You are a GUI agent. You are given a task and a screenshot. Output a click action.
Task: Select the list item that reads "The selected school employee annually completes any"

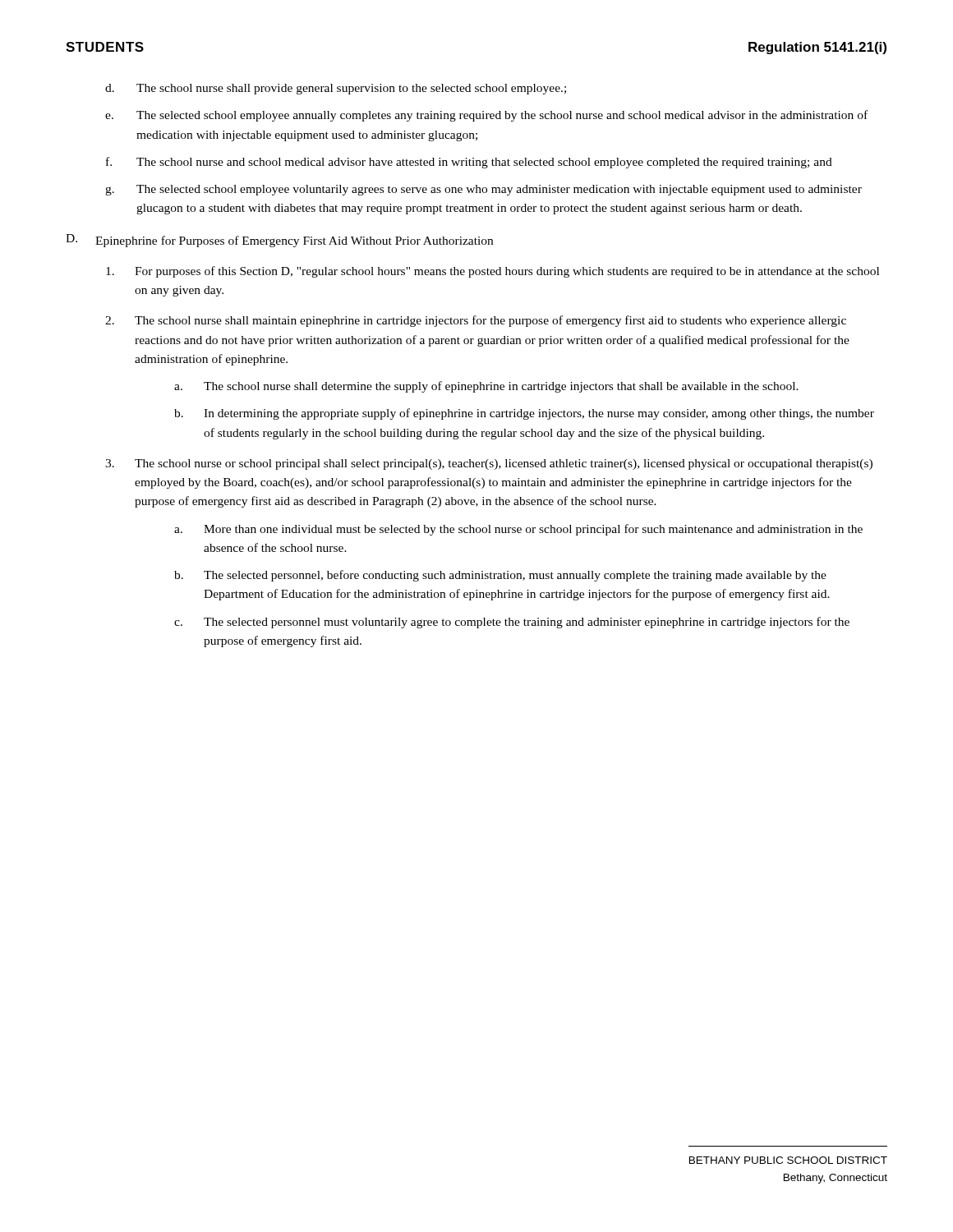point(502,124)
